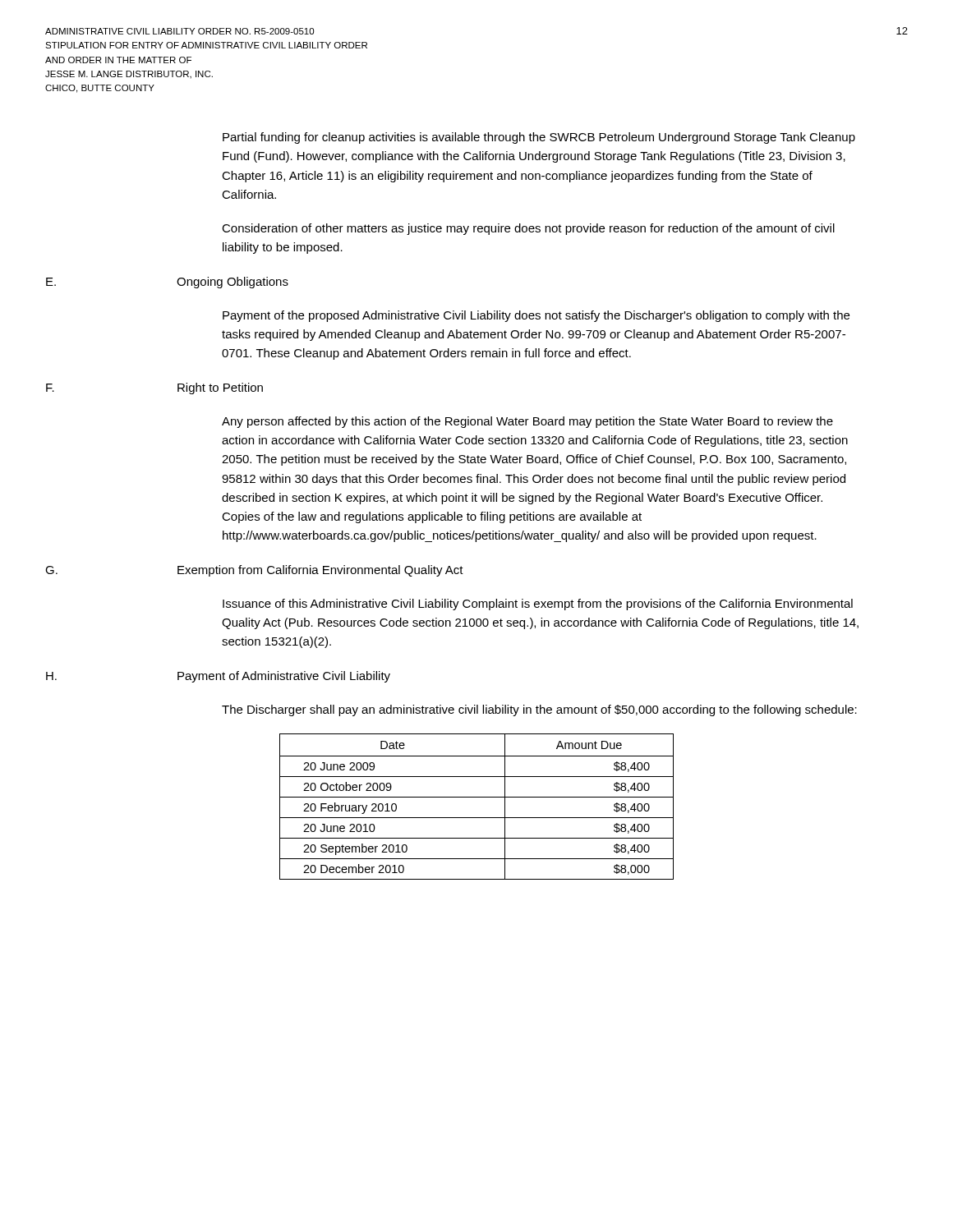Locate the text block that says "Issuance of this Administrative Civil Liability Complaint"
The height and width of the screenshot is (1232, 953).
(541, 622)
